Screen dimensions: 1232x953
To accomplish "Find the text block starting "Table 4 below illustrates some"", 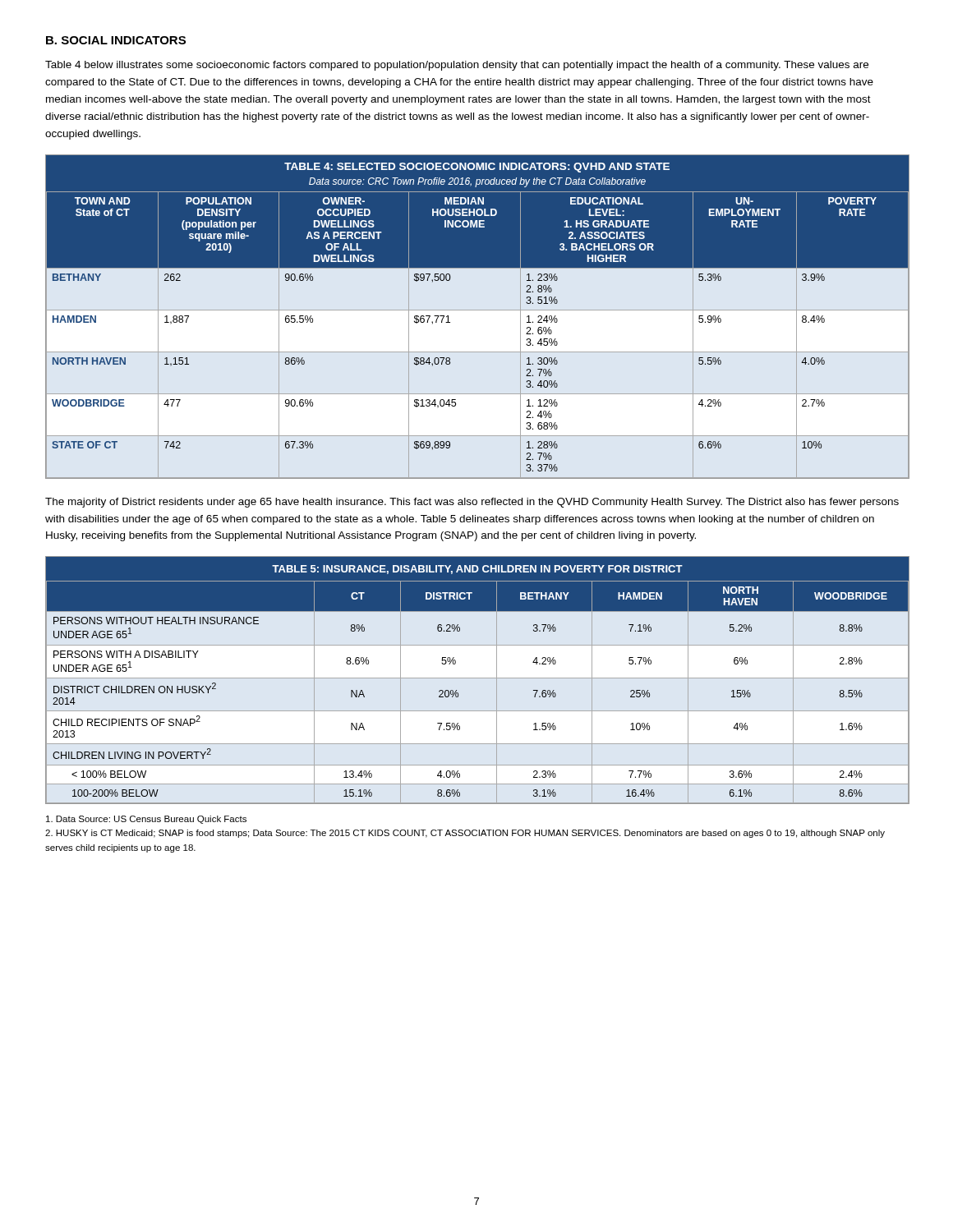I will click(x=459, y=99).
